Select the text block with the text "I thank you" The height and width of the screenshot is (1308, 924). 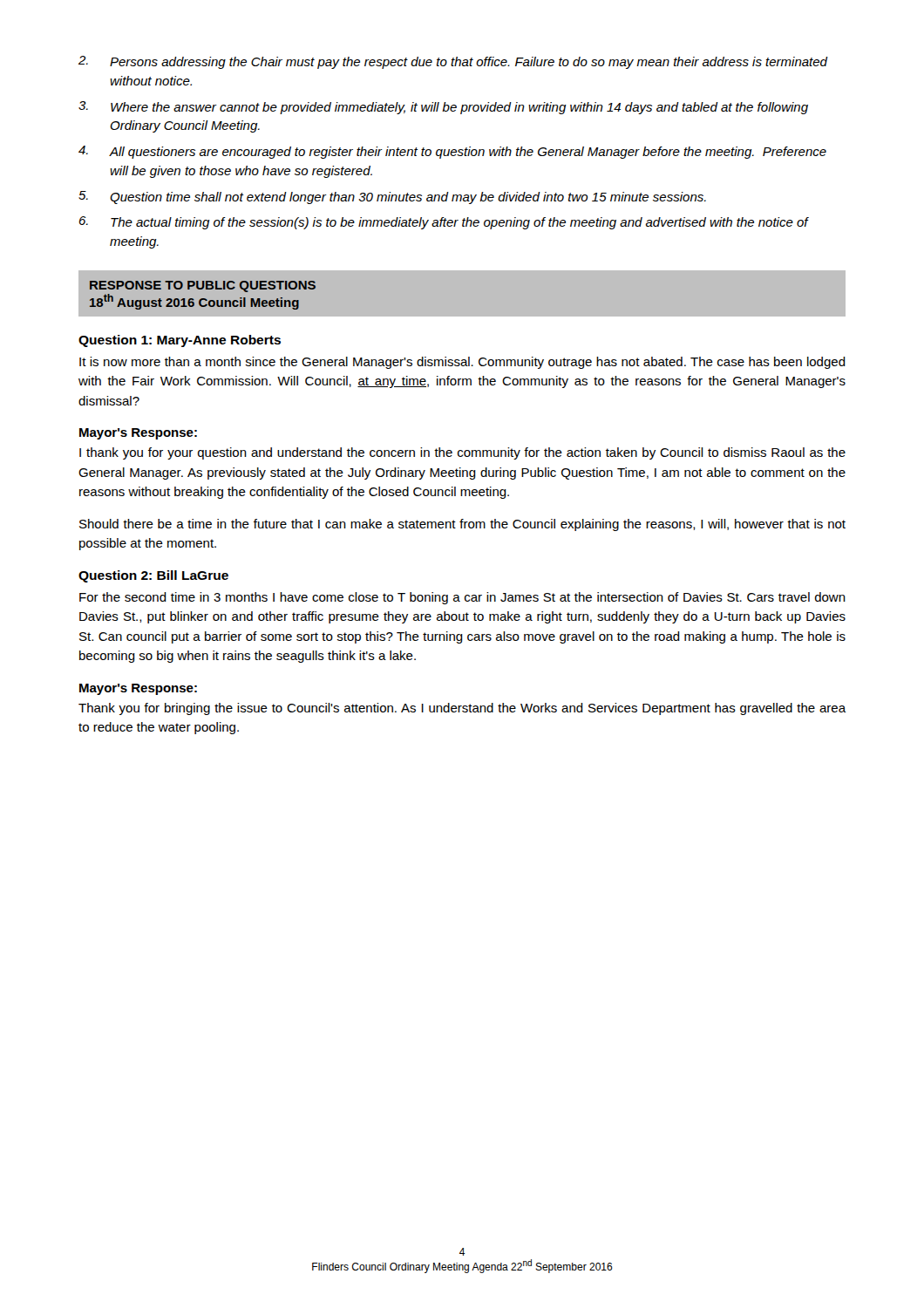(462, 472)
